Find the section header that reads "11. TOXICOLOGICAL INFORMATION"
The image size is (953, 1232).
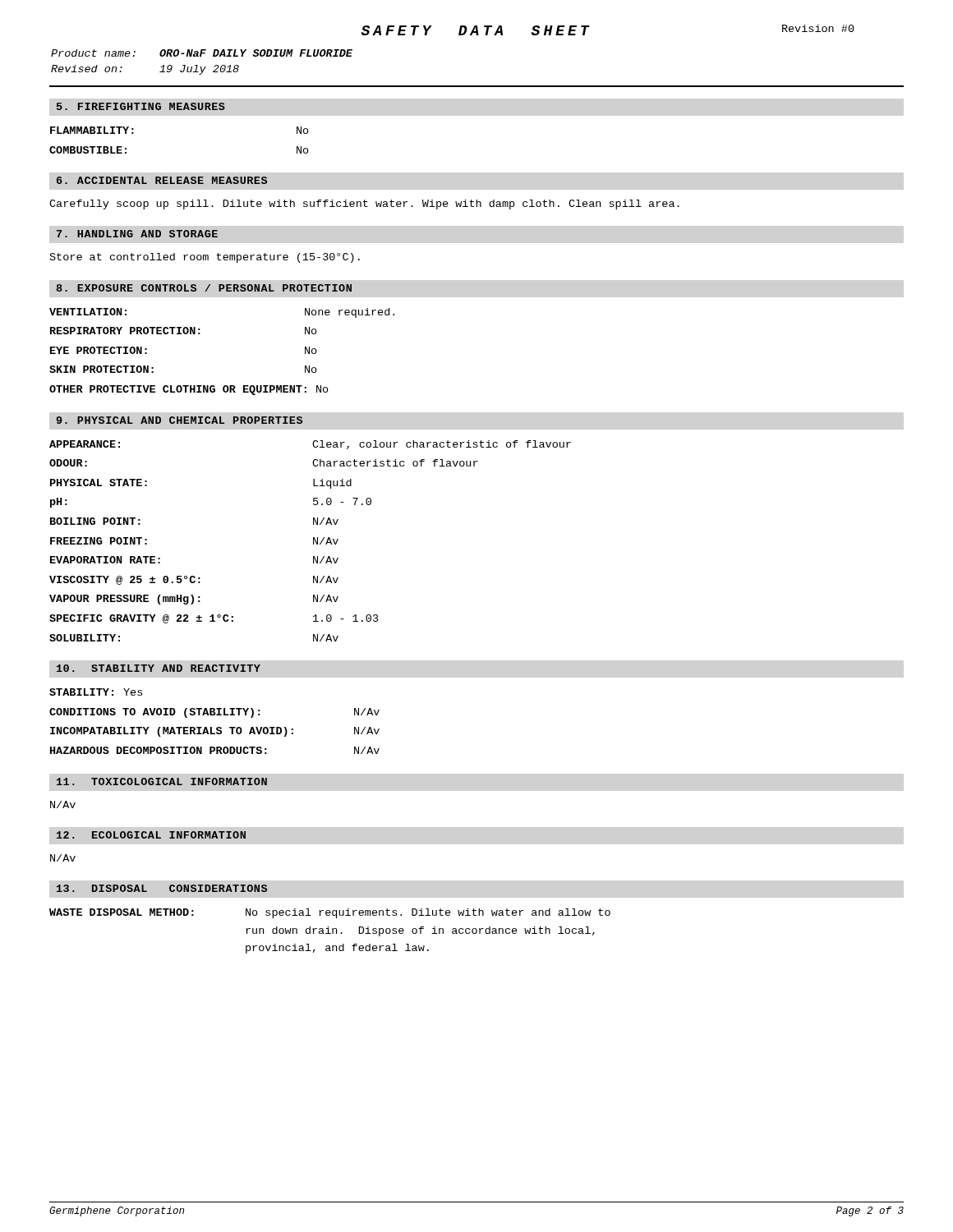pyautogui.click(x=162, y=782)
